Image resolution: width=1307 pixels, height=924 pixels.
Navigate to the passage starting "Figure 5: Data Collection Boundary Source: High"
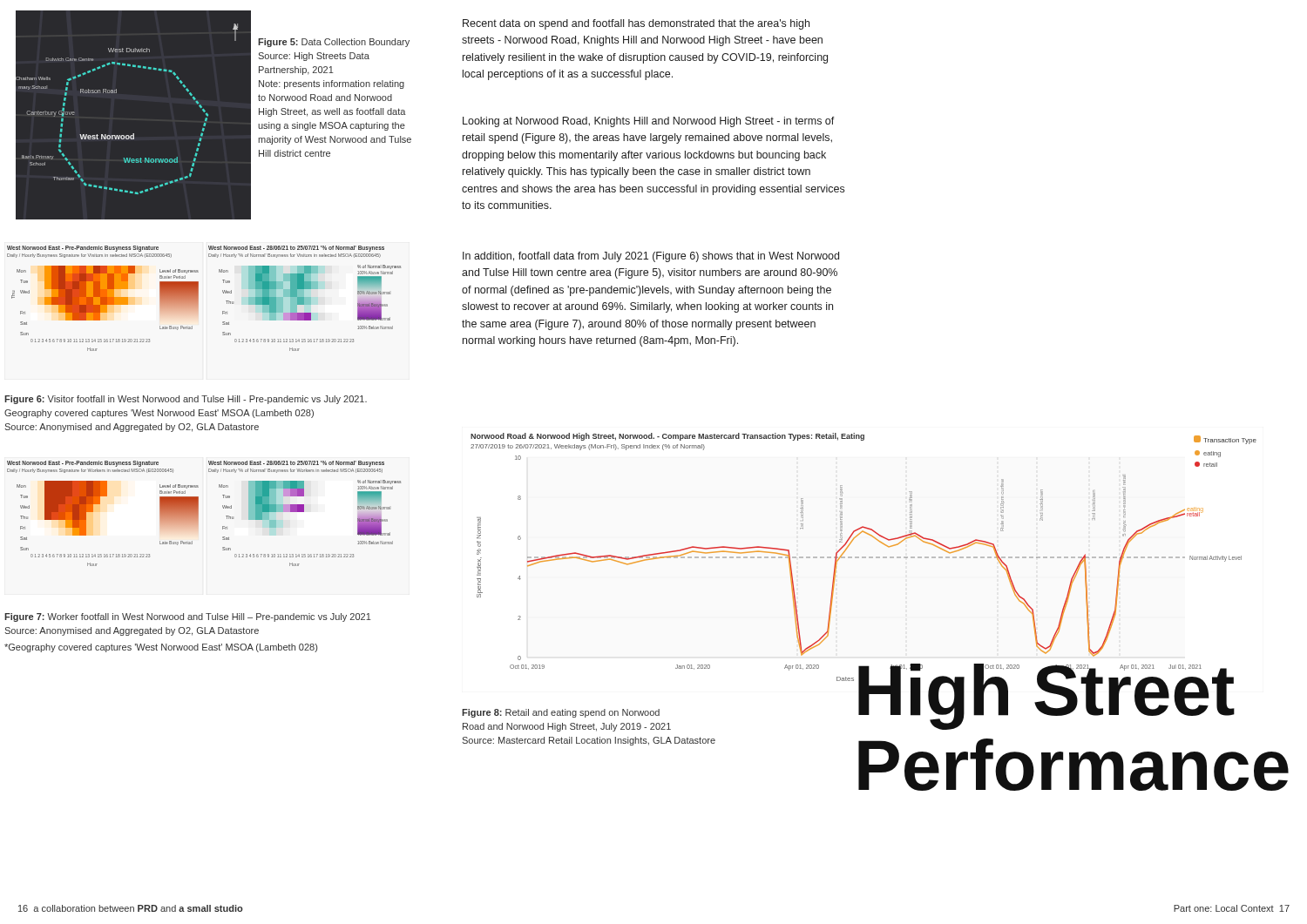tap(335, 98)
